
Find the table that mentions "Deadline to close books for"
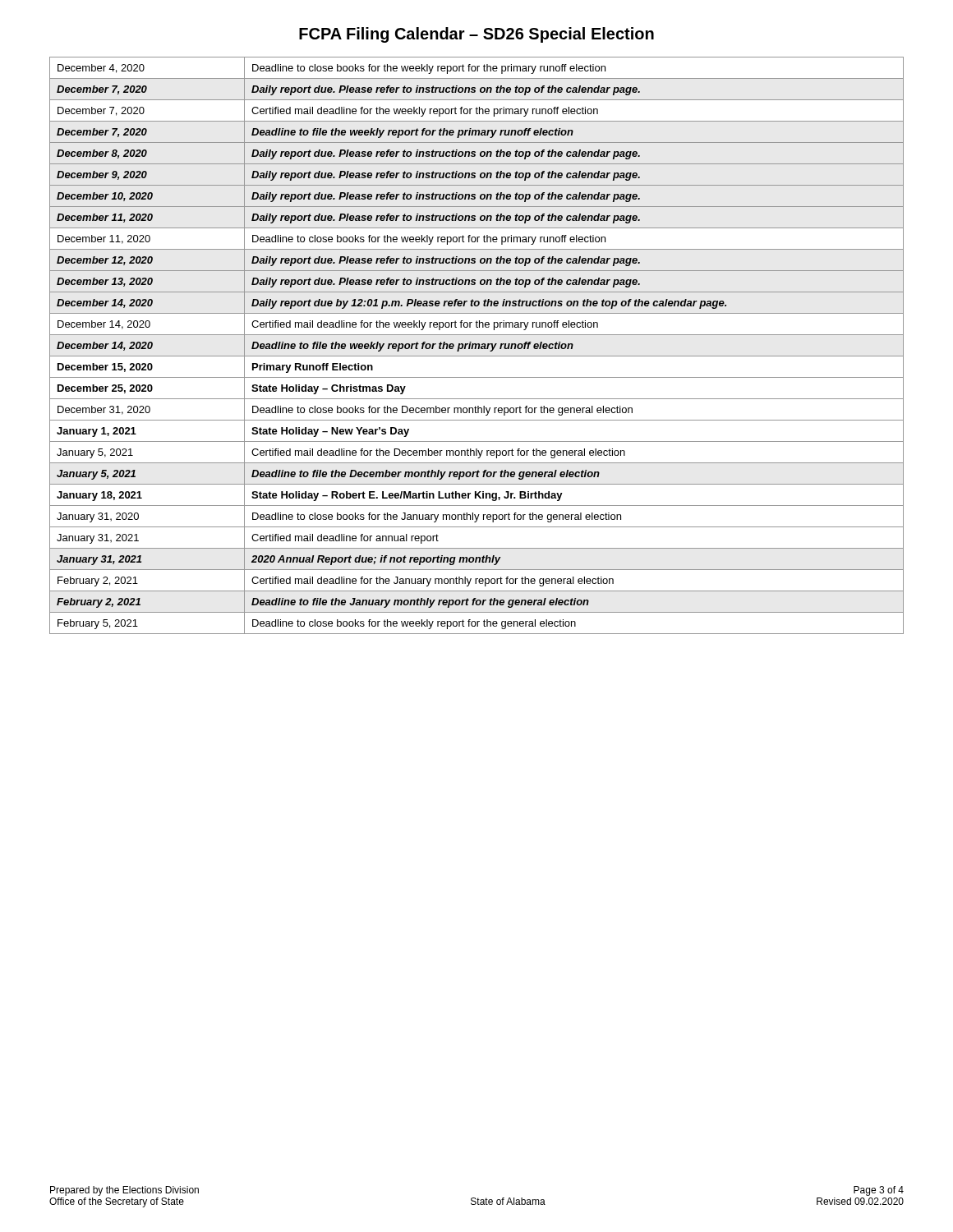coord(476,345)
